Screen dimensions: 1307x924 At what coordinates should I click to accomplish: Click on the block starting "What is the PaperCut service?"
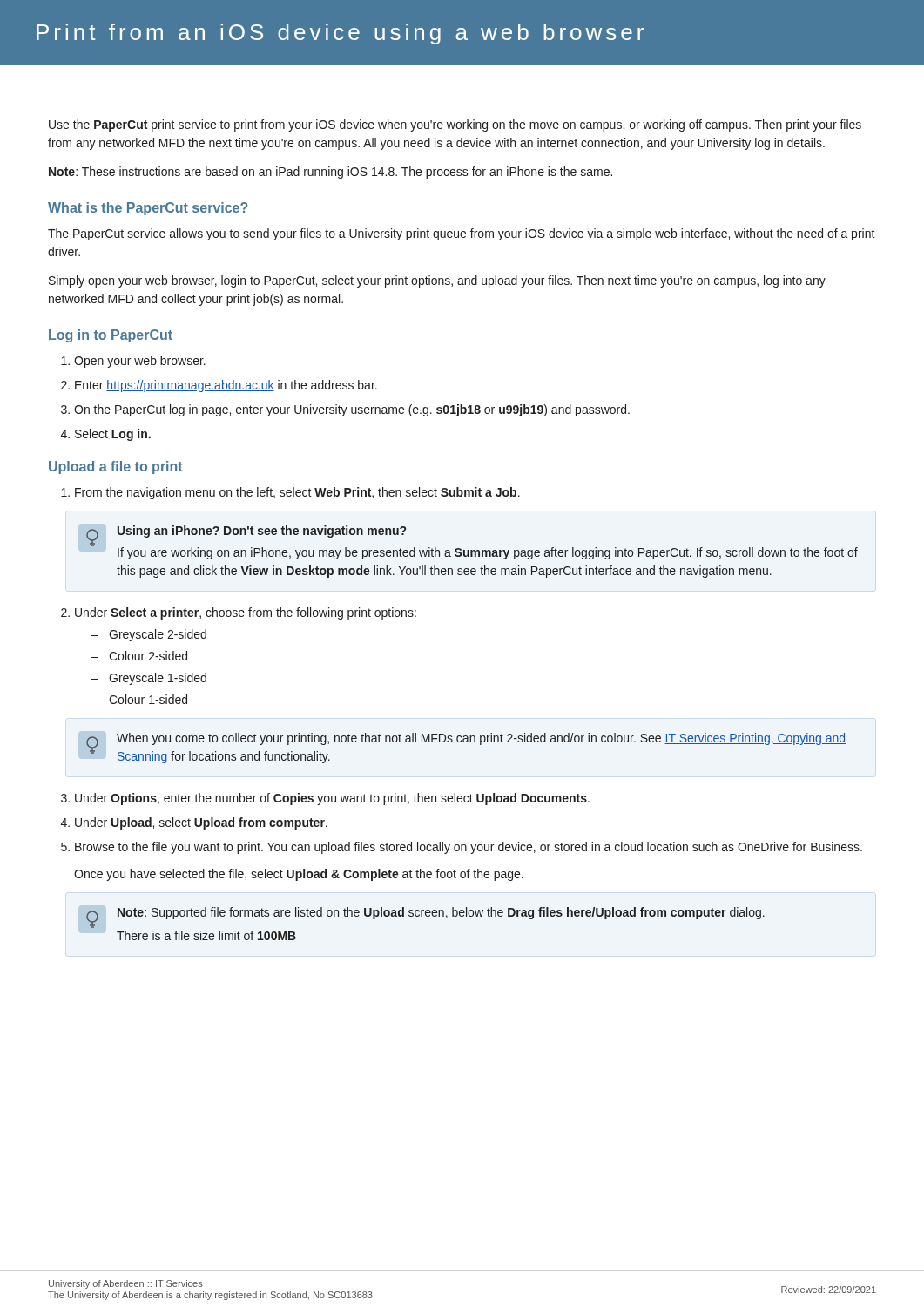pyautogui.click(x=148, y=208)
